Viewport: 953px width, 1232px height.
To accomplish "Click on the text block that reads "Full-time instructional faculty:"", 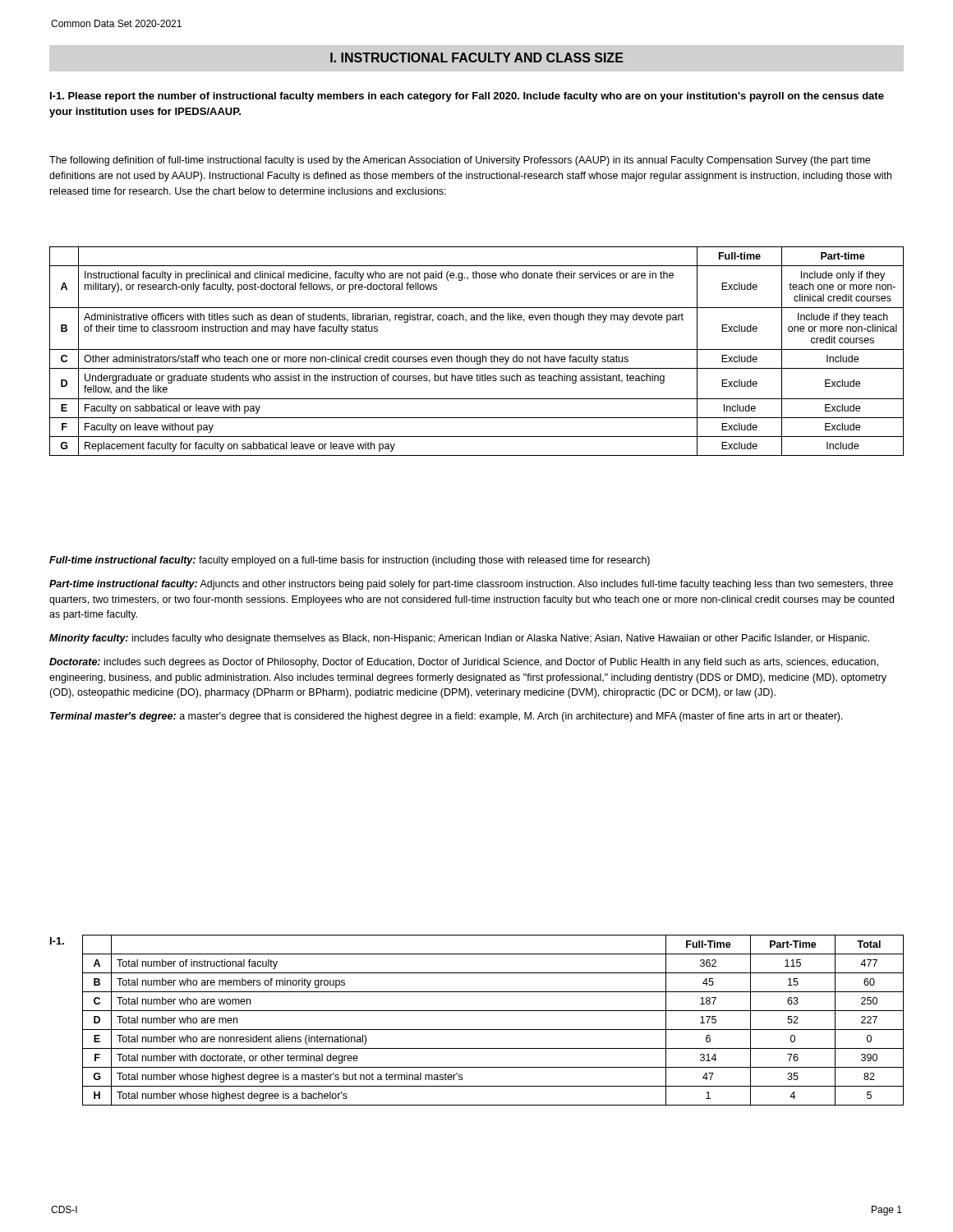I will pos(350,560).
